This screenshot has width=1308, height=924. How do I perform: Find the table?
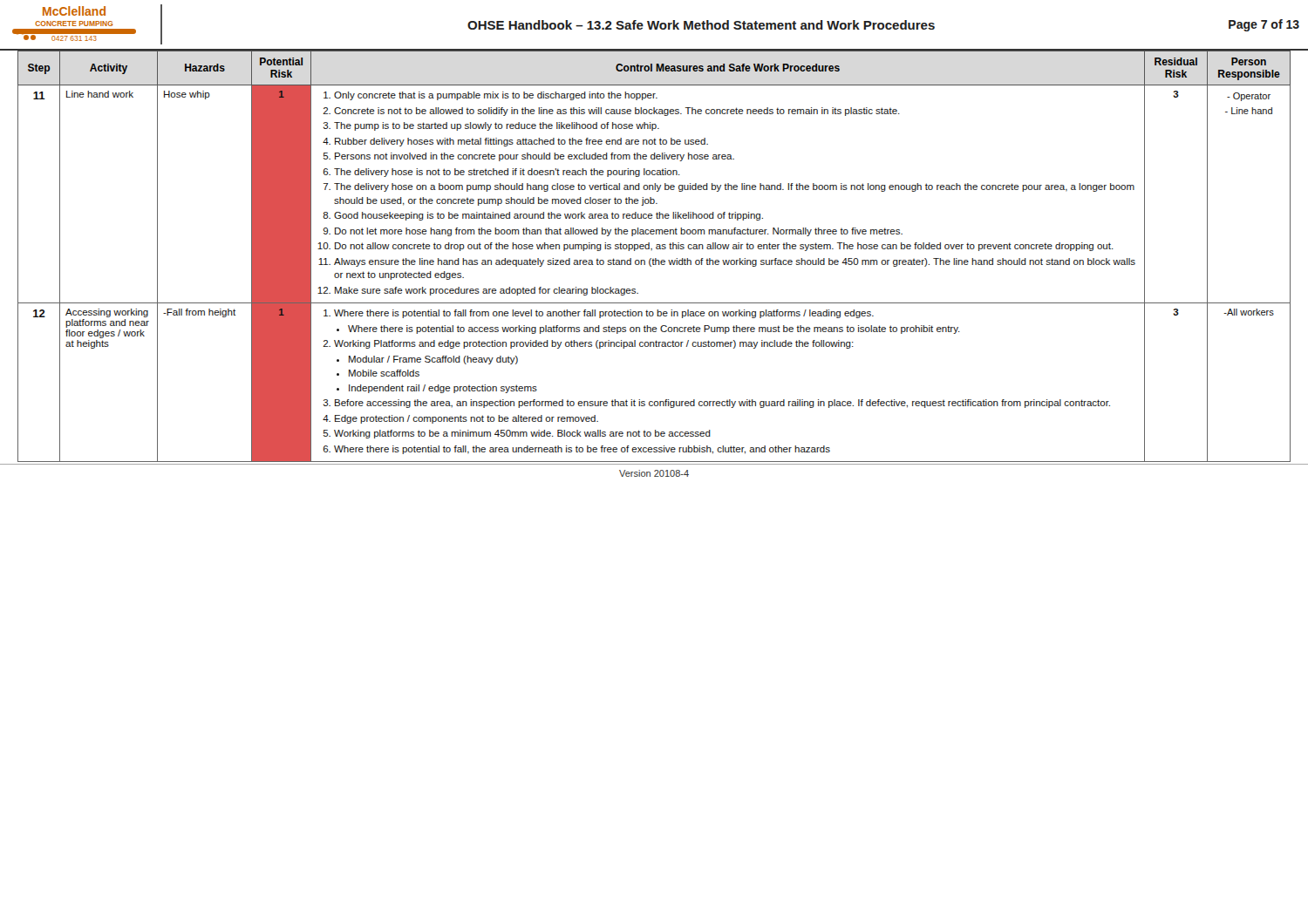(654, 256)
